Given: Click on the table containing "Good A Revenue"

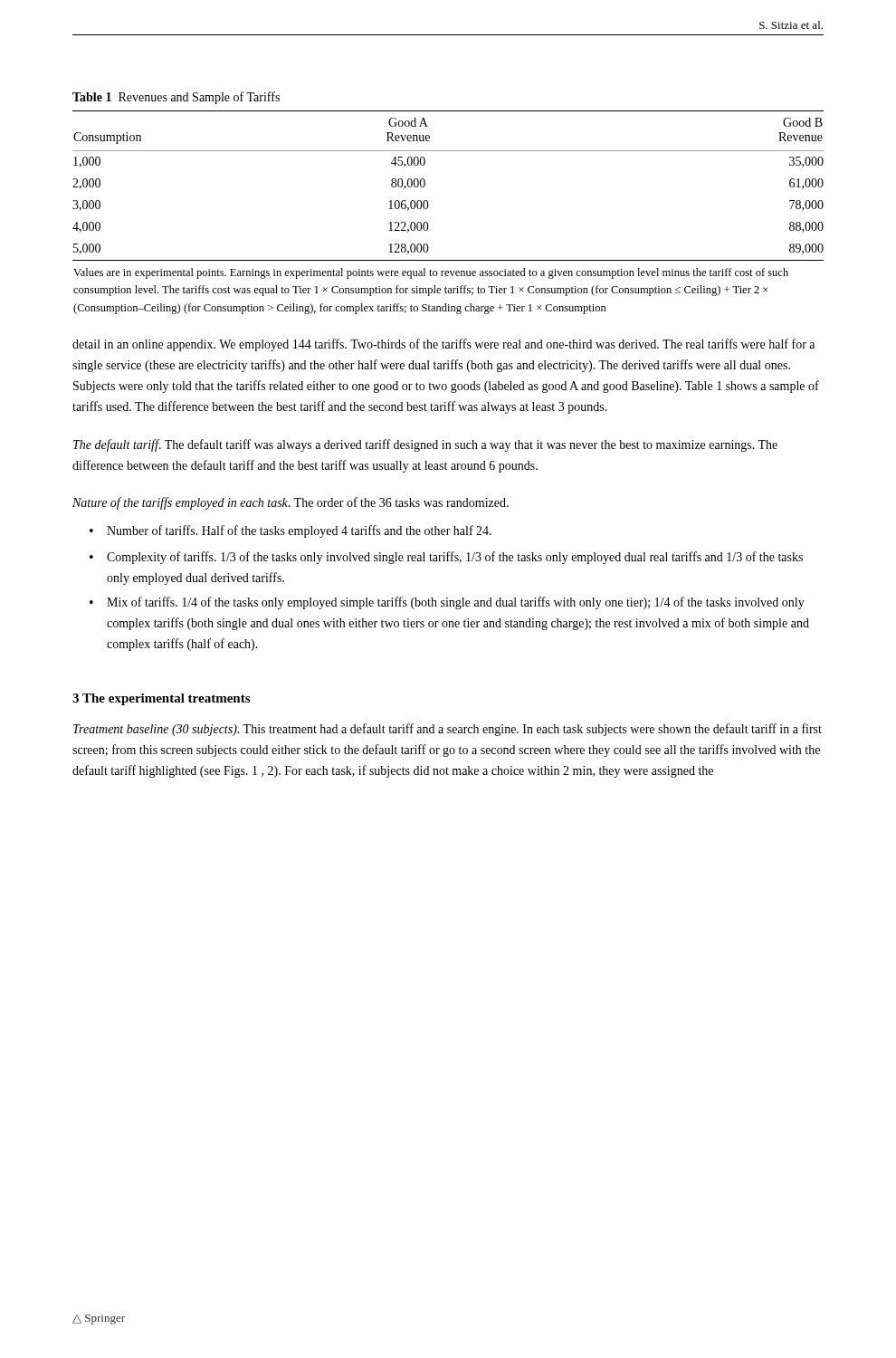Looking at the screenshot, I should [448, 214].
